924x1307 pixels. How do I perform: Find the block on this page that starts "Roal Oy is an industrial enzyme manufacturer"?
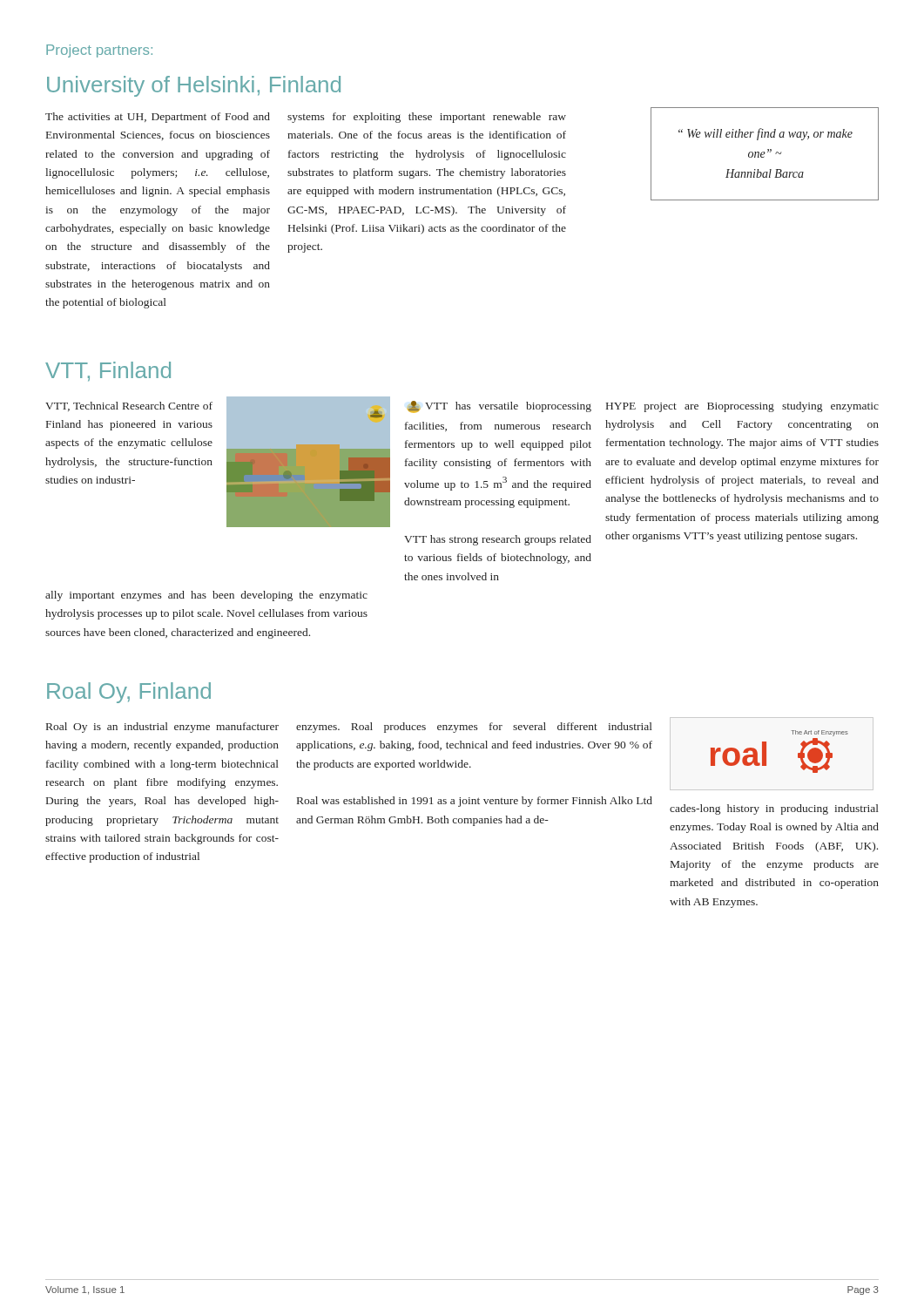coord(162,791)
